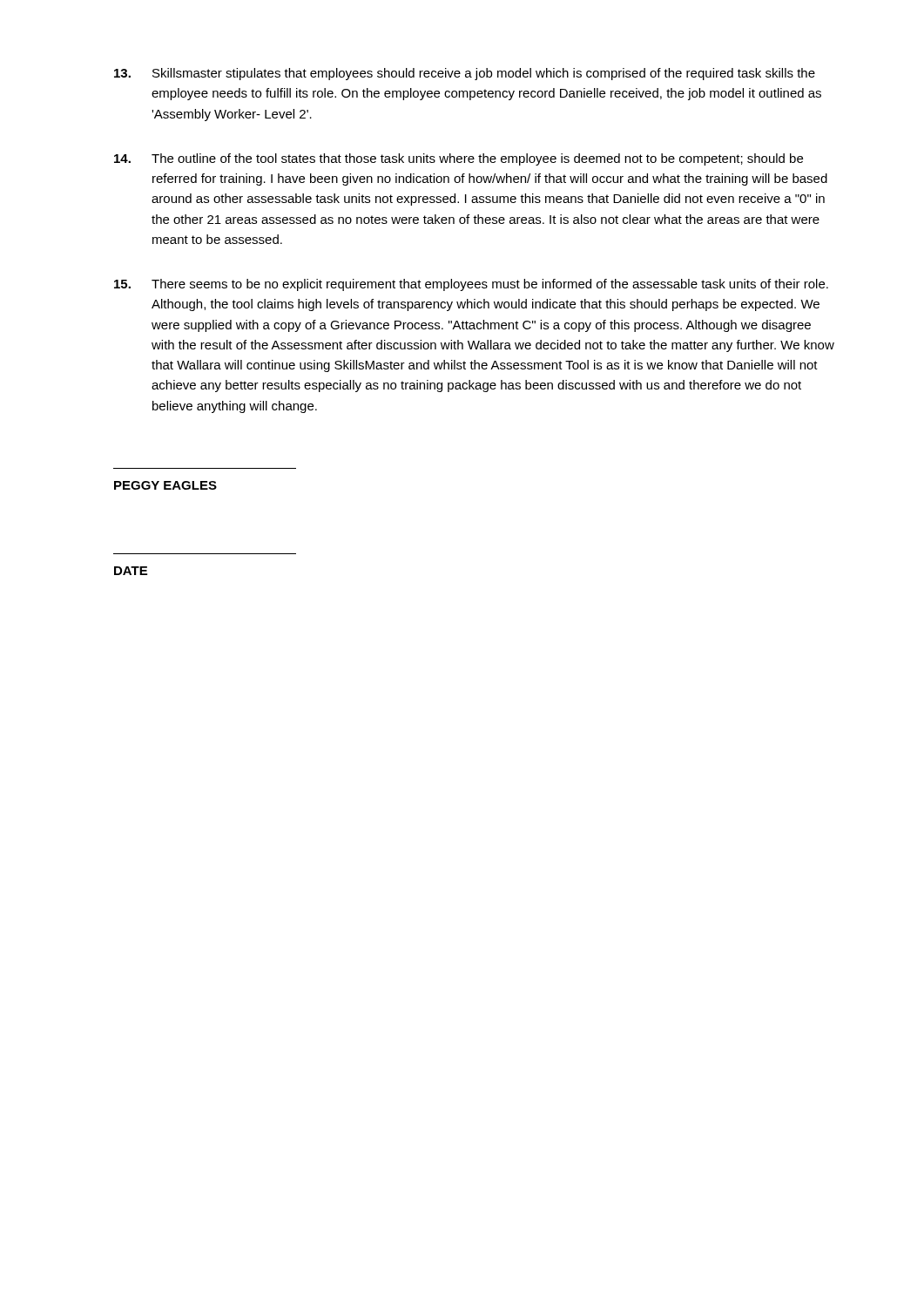Find the block on this page that starts "14. The outline of the"
Viewport: 924px width, 1307px height.
click(x=475, y=199)
